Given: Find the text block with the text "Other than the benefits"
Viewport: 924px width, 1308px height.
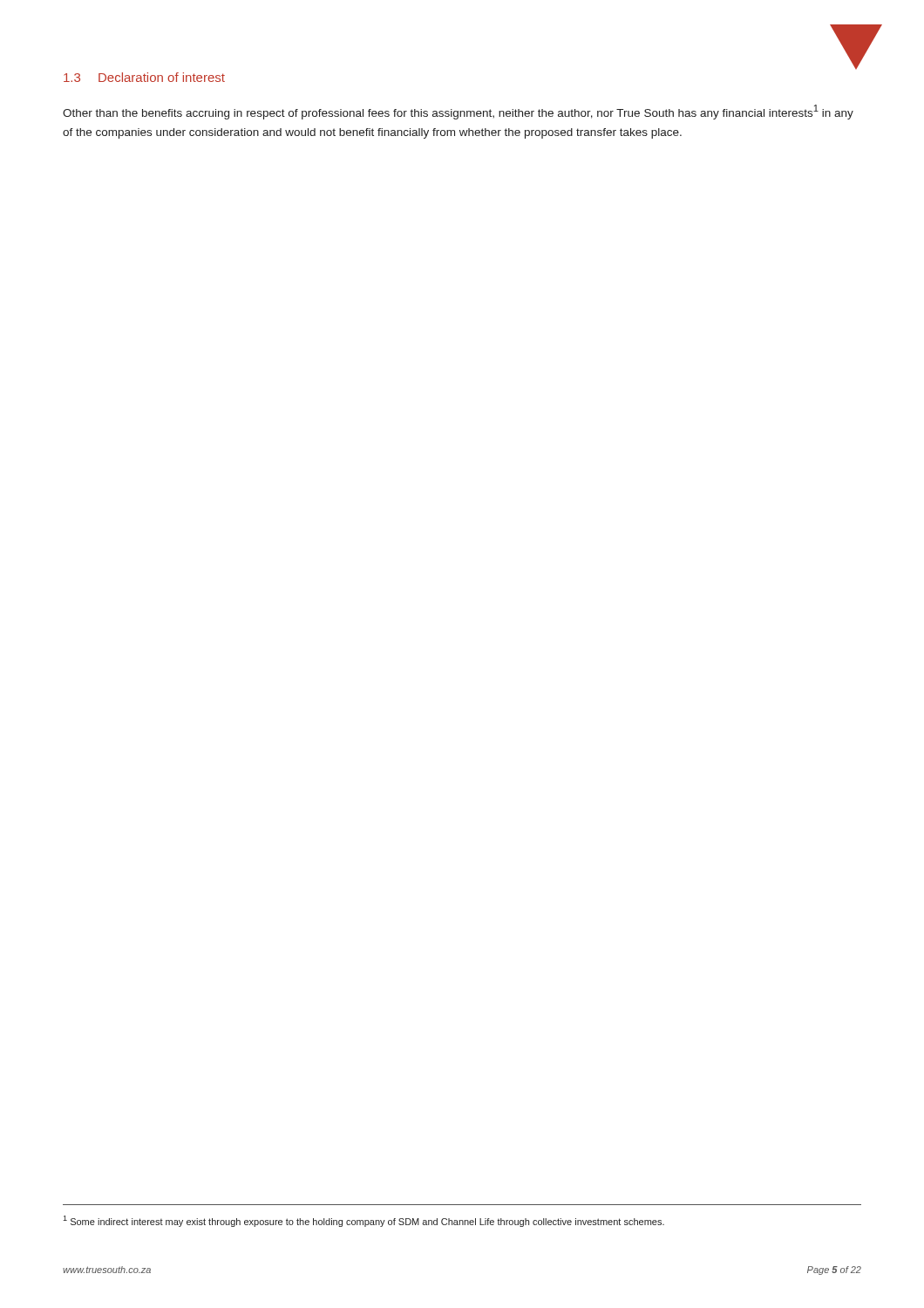Looking at the screenshot, I should pyautogui.click(x=462, y=121).
